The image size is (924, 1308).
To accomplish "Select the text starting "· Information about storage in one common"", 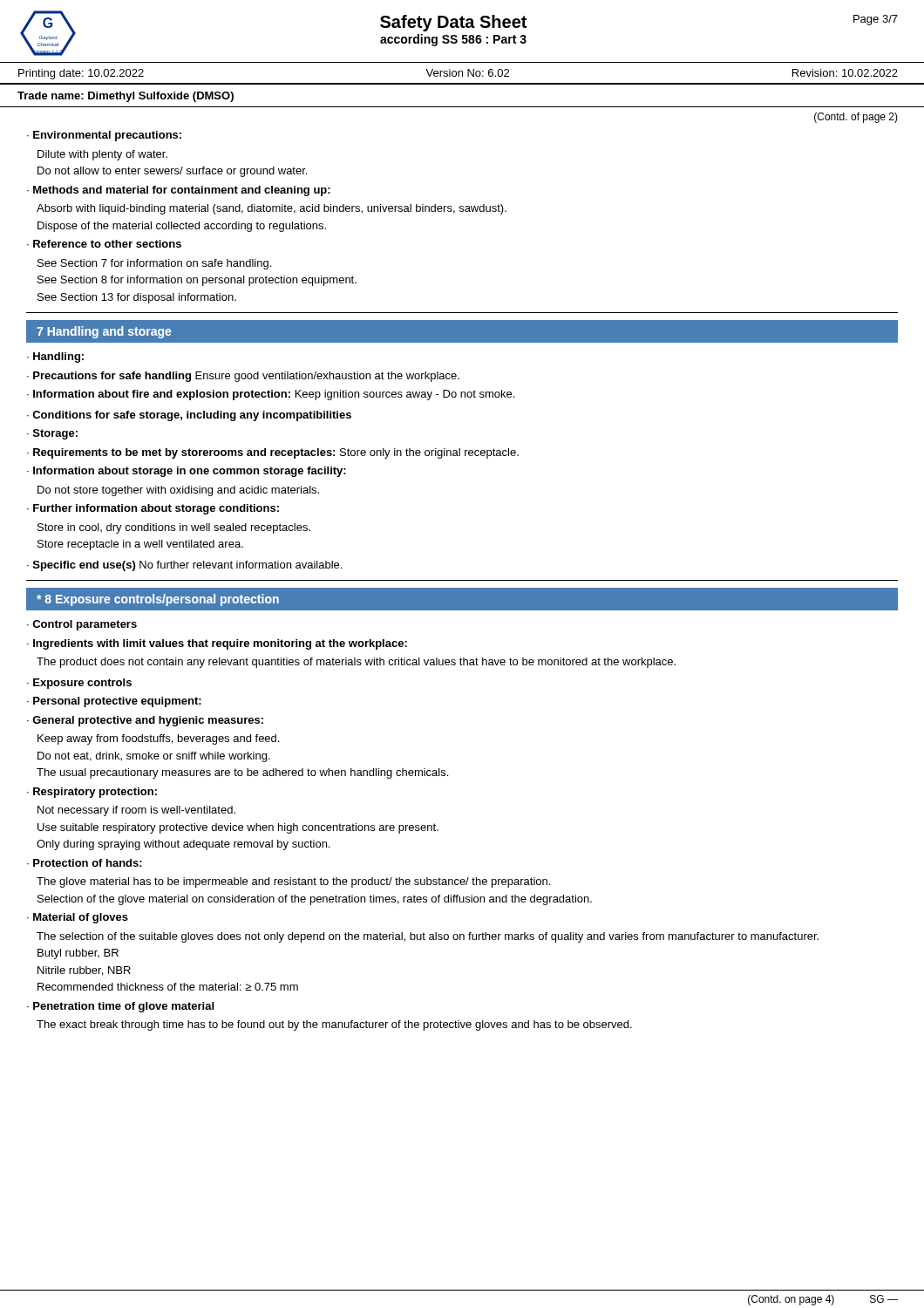I will coord(186,470).
